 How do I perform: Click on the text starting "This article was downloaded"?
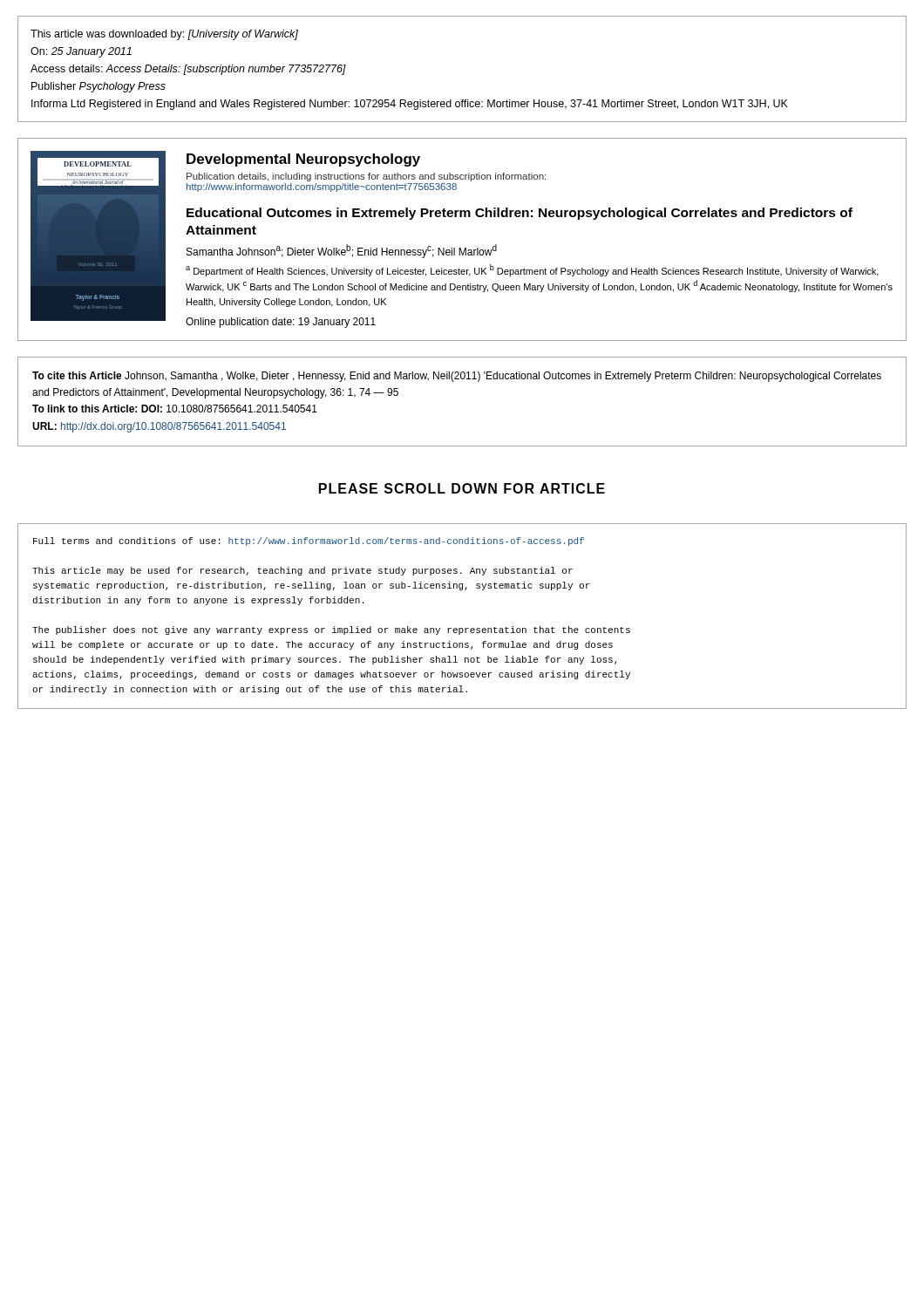[164, 35]
